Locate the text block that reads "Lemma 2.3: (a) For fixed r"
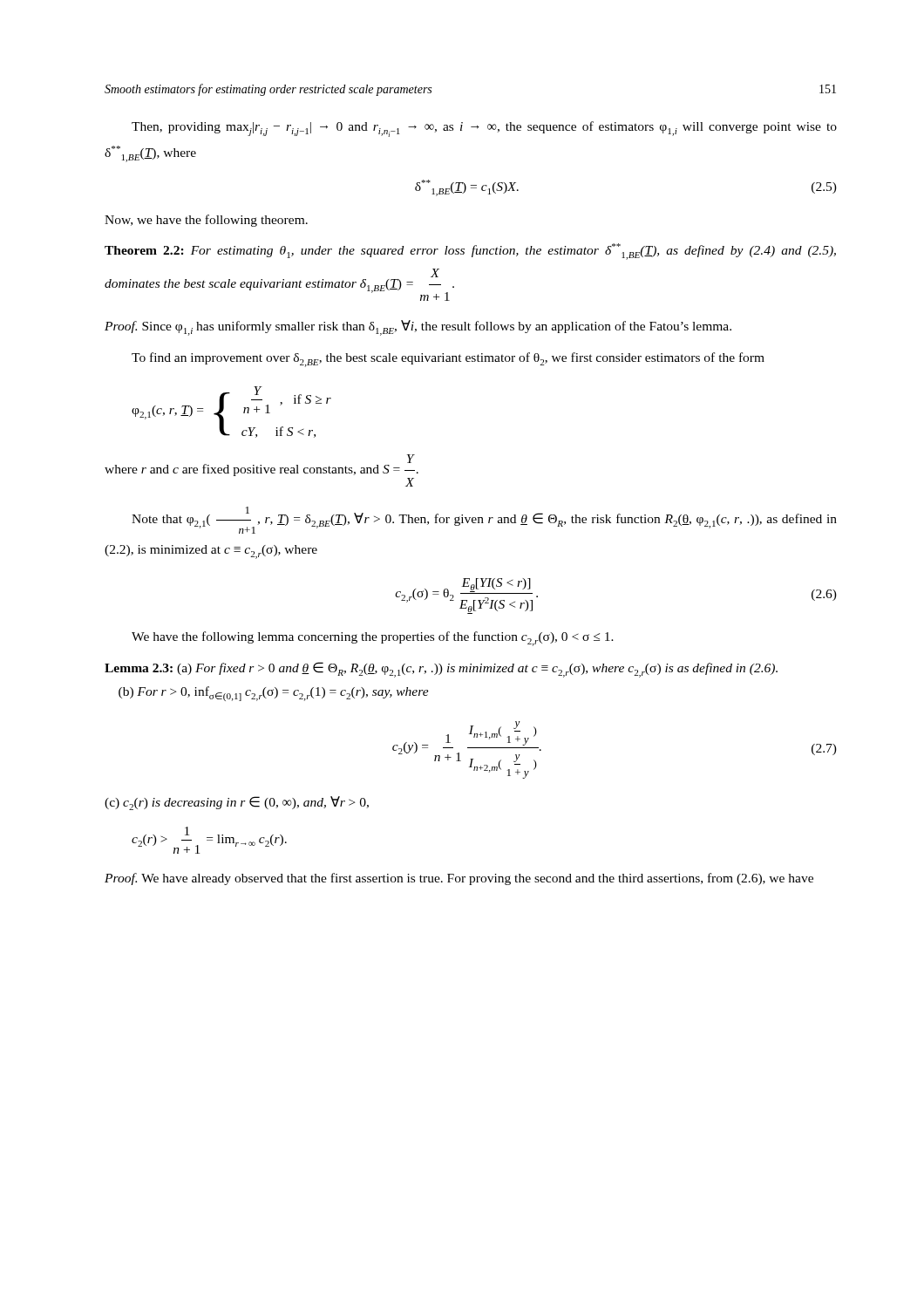Screen dimensions: 1308x924 [x=442, y=681]
